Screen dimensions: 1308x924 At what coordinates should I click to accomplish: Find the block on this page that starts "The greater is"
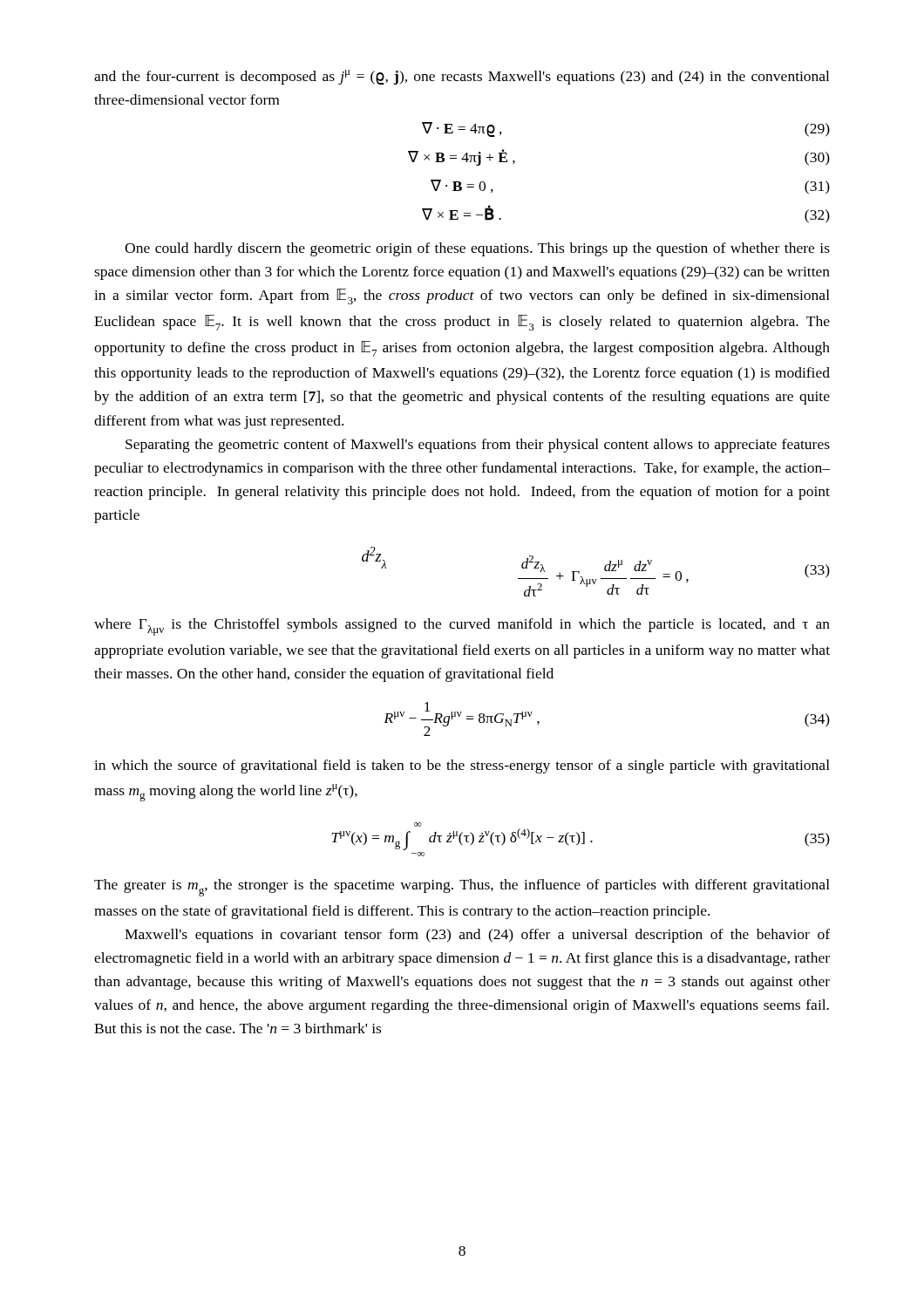coord(462,897)
